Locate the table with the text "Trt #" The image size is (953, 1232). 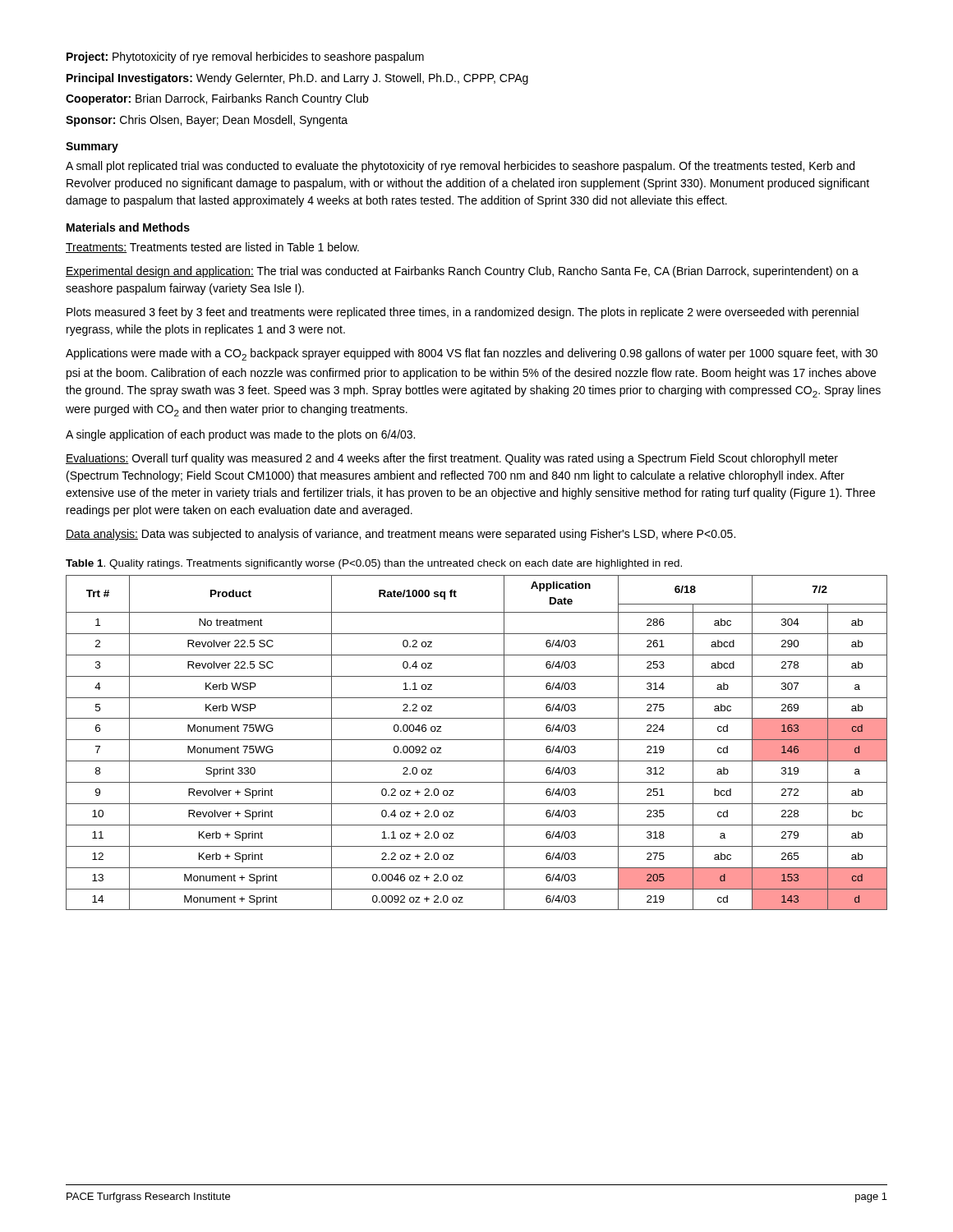point(476,743)
